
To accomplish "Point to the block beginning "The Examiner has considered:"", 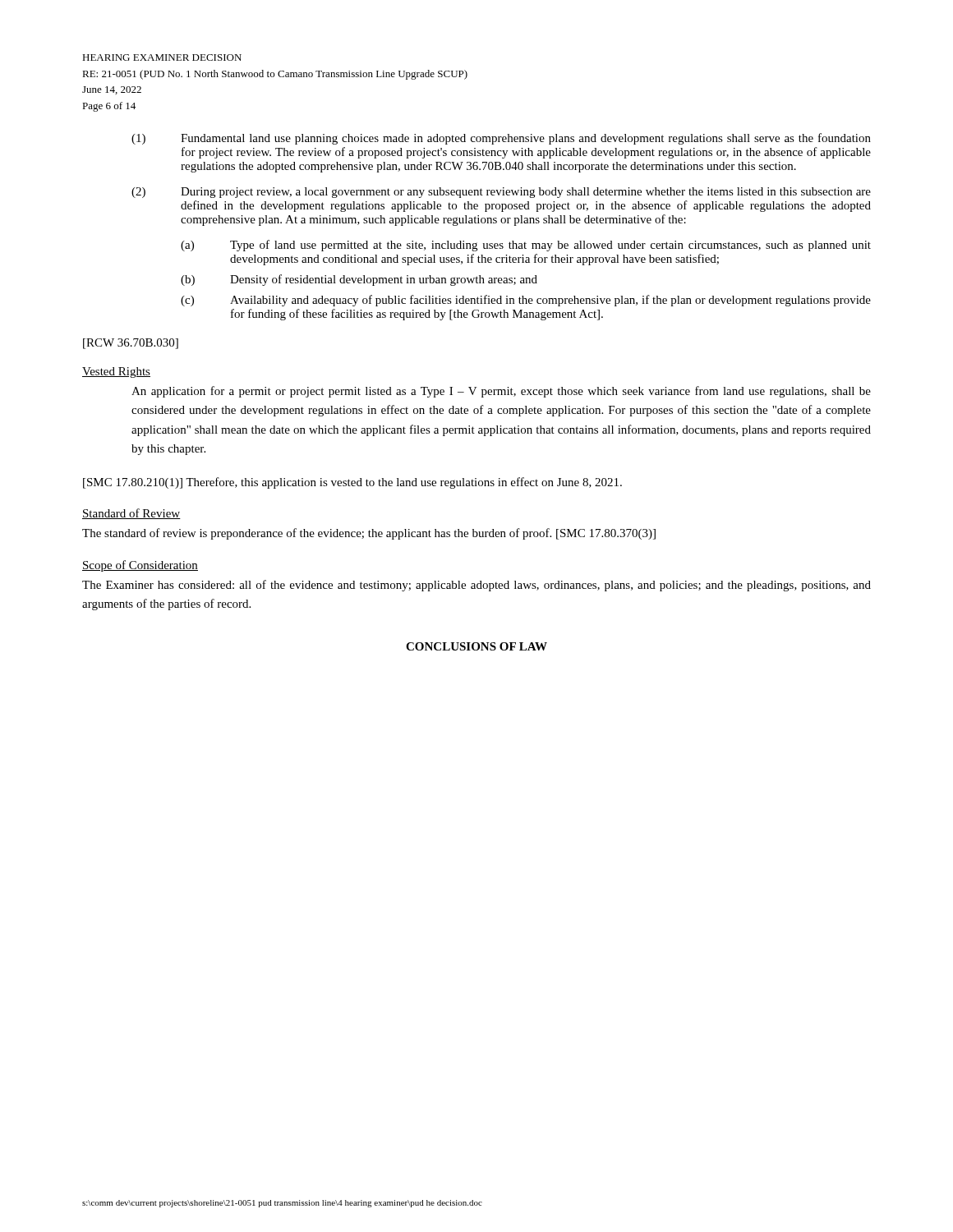I will pos(476,594).
